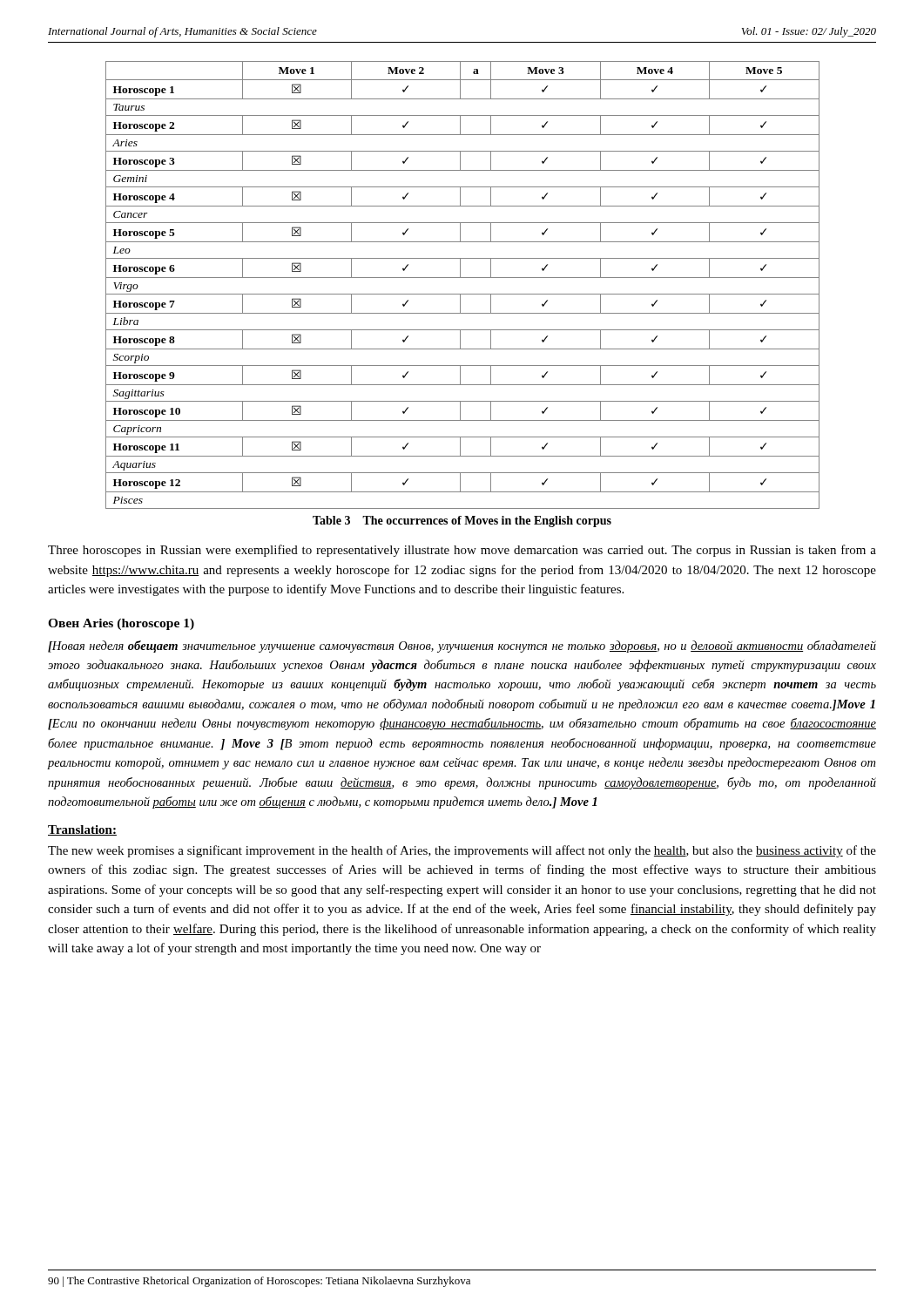Locate the table
The width and height of the screenshot is (924, 1307).
coord(462,285)
